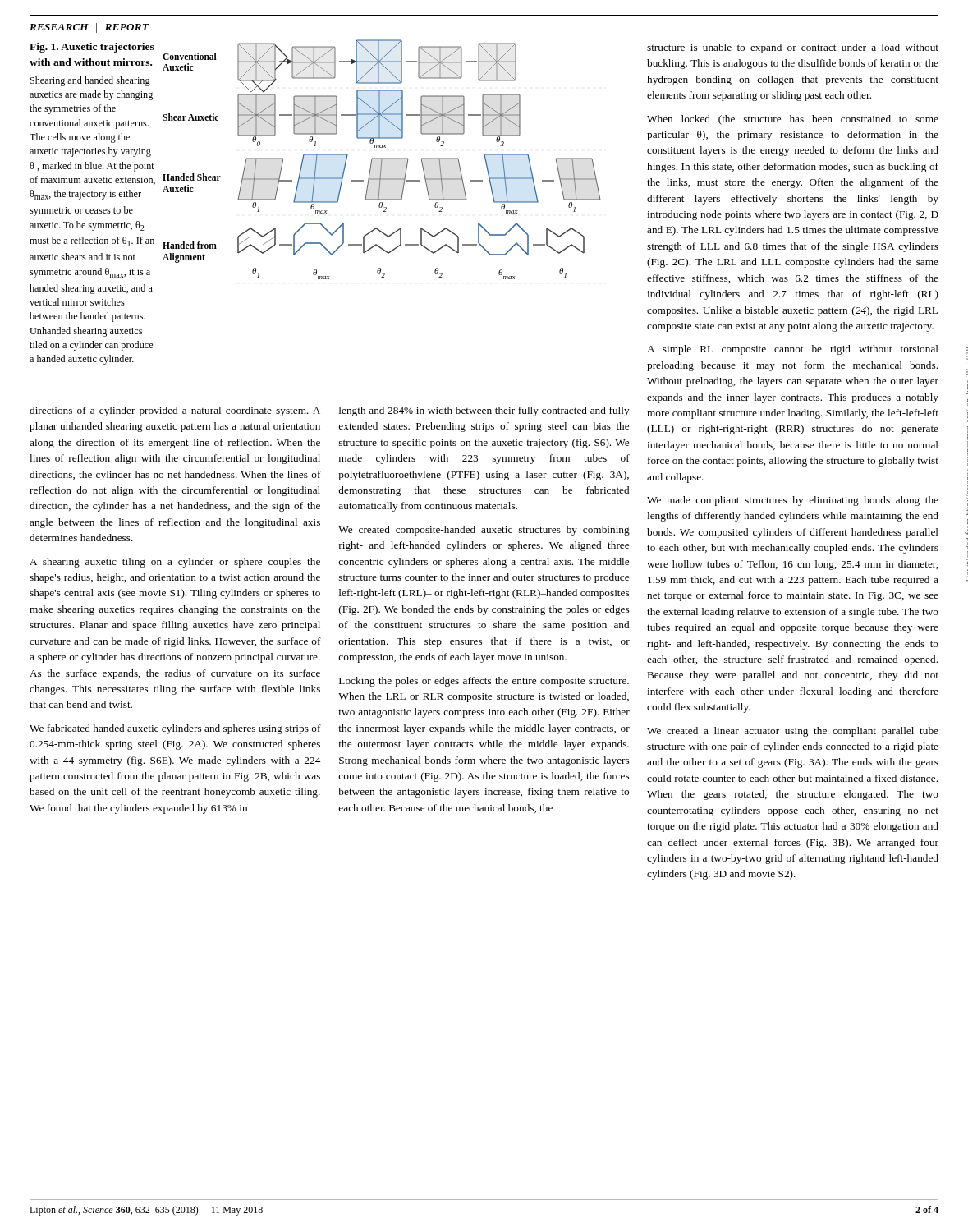
Task: Select the illustration
Action: click(x=384, y=216)
